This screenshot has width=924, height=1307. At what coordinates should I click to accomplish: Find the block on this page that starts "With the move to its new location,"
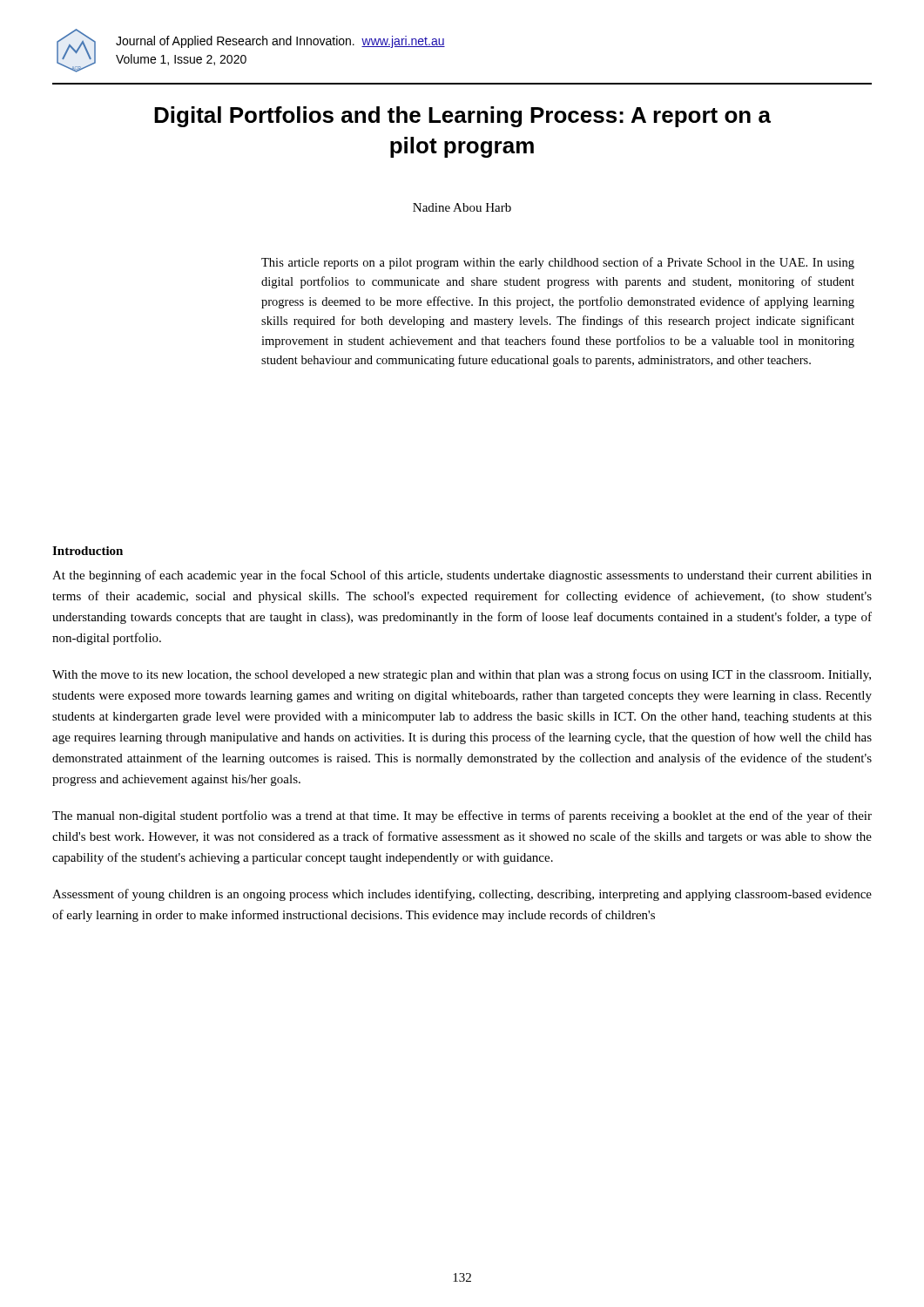pyautogui.click(x=462, y=727)
